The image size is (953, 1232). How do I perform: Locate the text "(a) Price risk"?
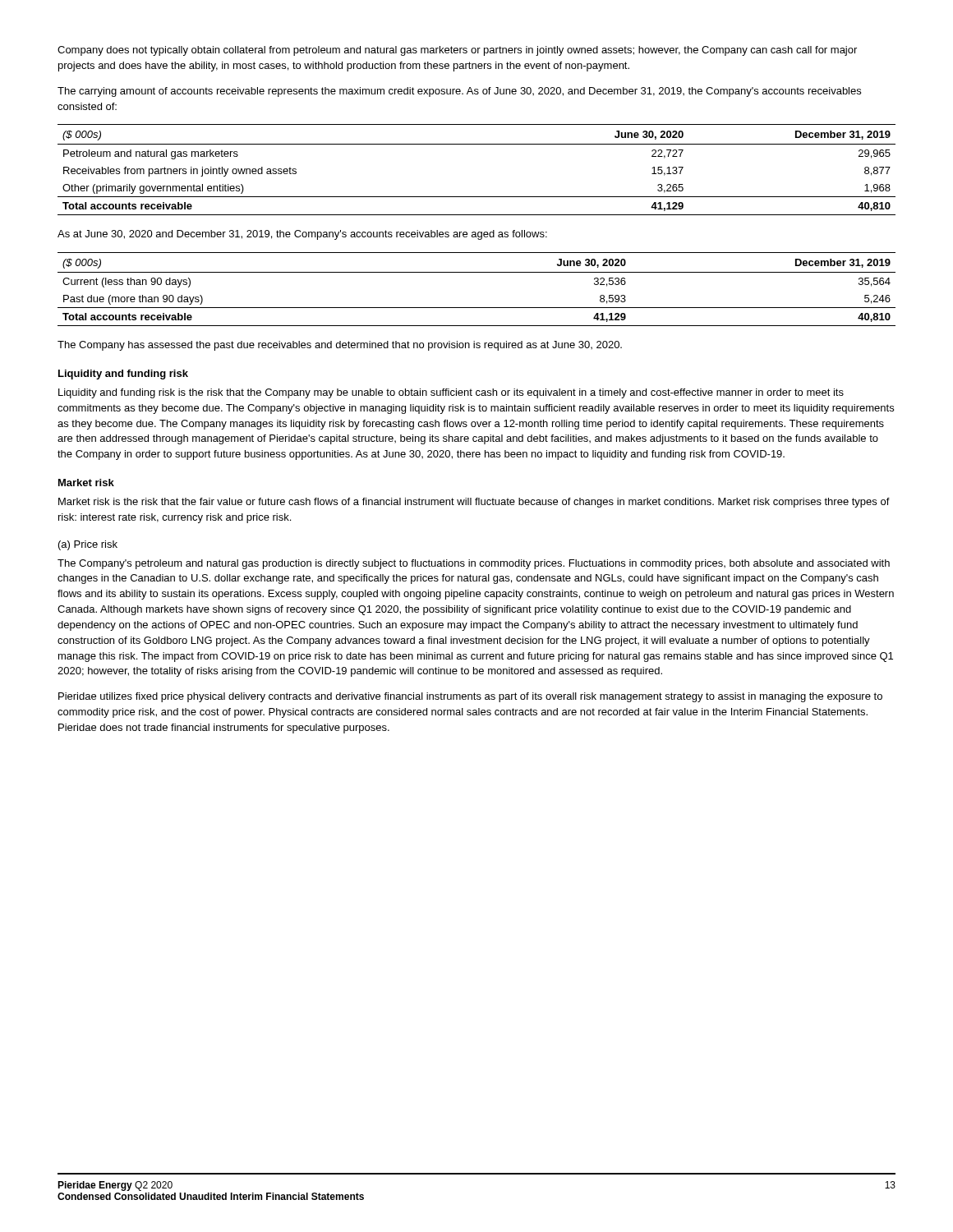coord(88,545)
